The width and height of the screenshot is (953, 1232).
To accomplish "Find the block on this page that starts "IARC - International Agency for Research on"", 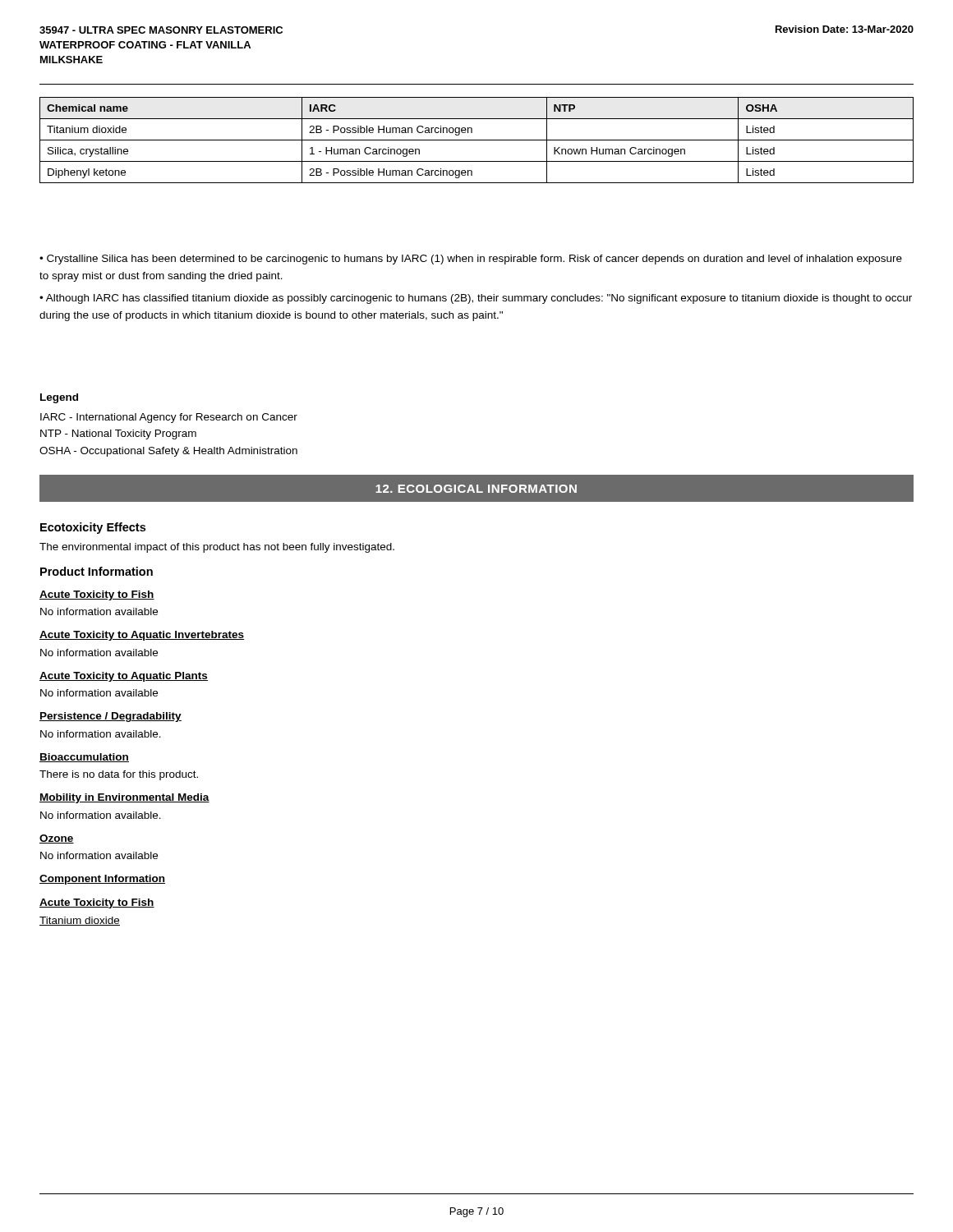I will [169, 433].
